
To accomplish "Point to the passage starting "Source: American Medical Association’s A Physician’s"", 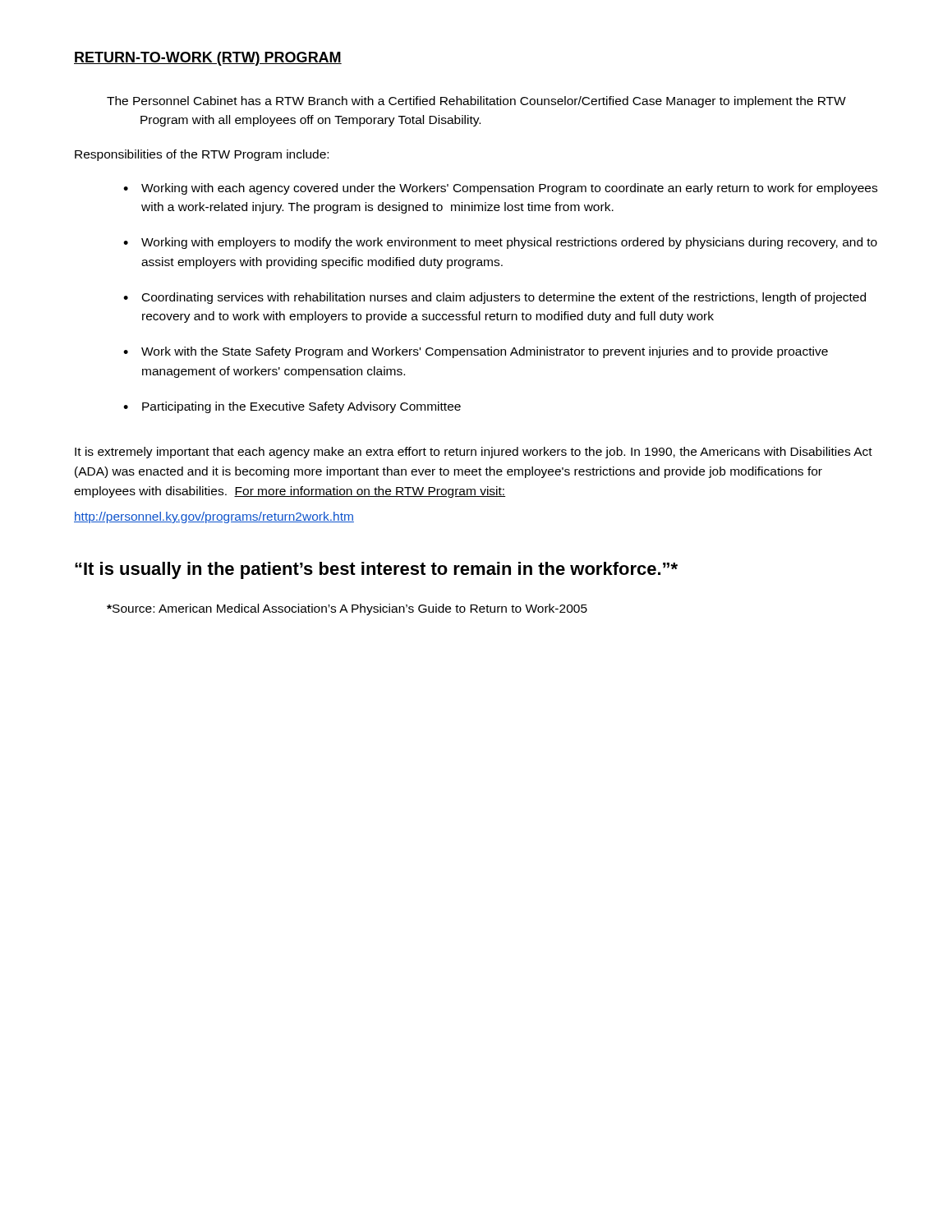I will tap(347, 609).
